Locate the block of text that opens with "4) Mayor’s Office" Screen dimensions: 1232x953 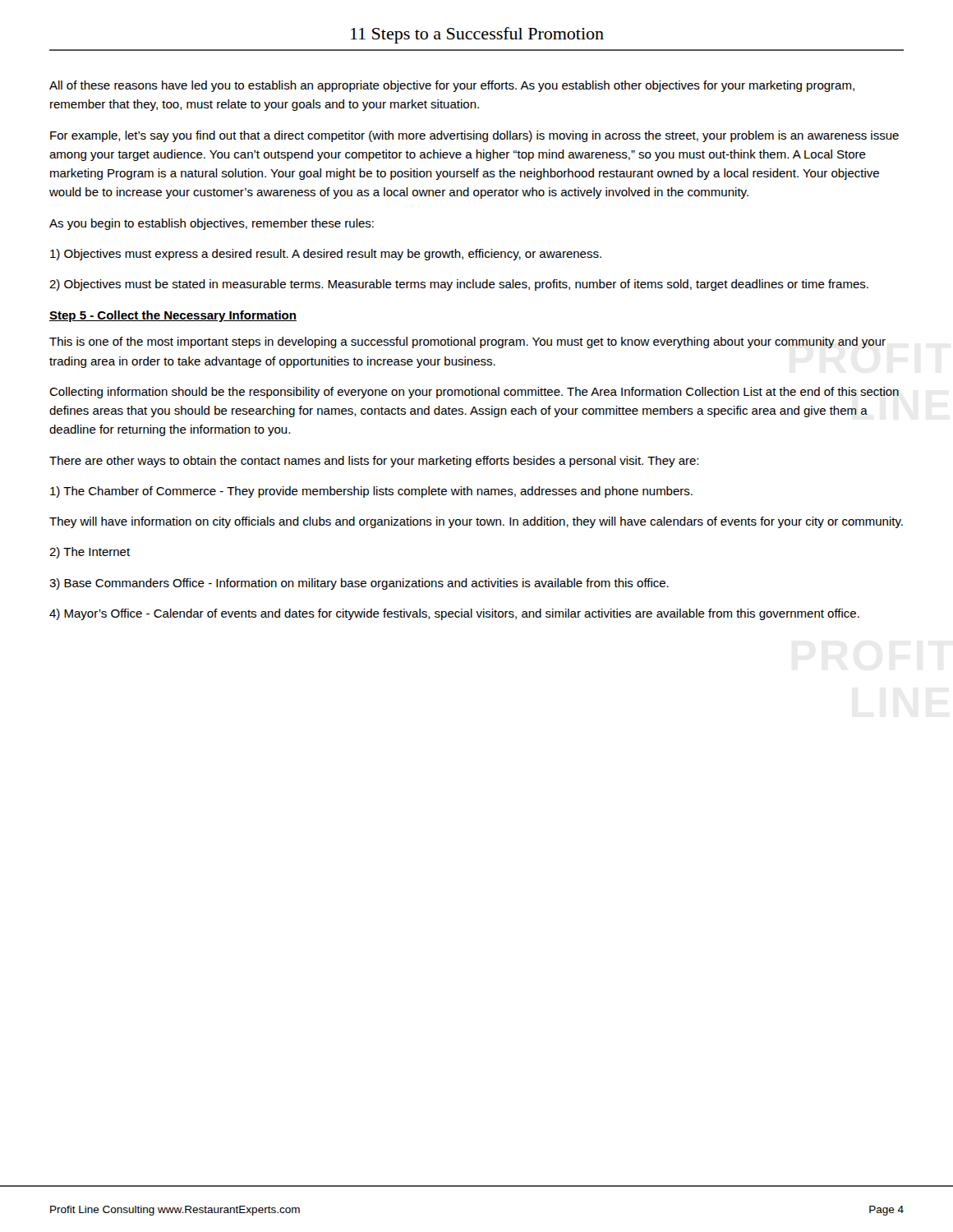[455, 613]
